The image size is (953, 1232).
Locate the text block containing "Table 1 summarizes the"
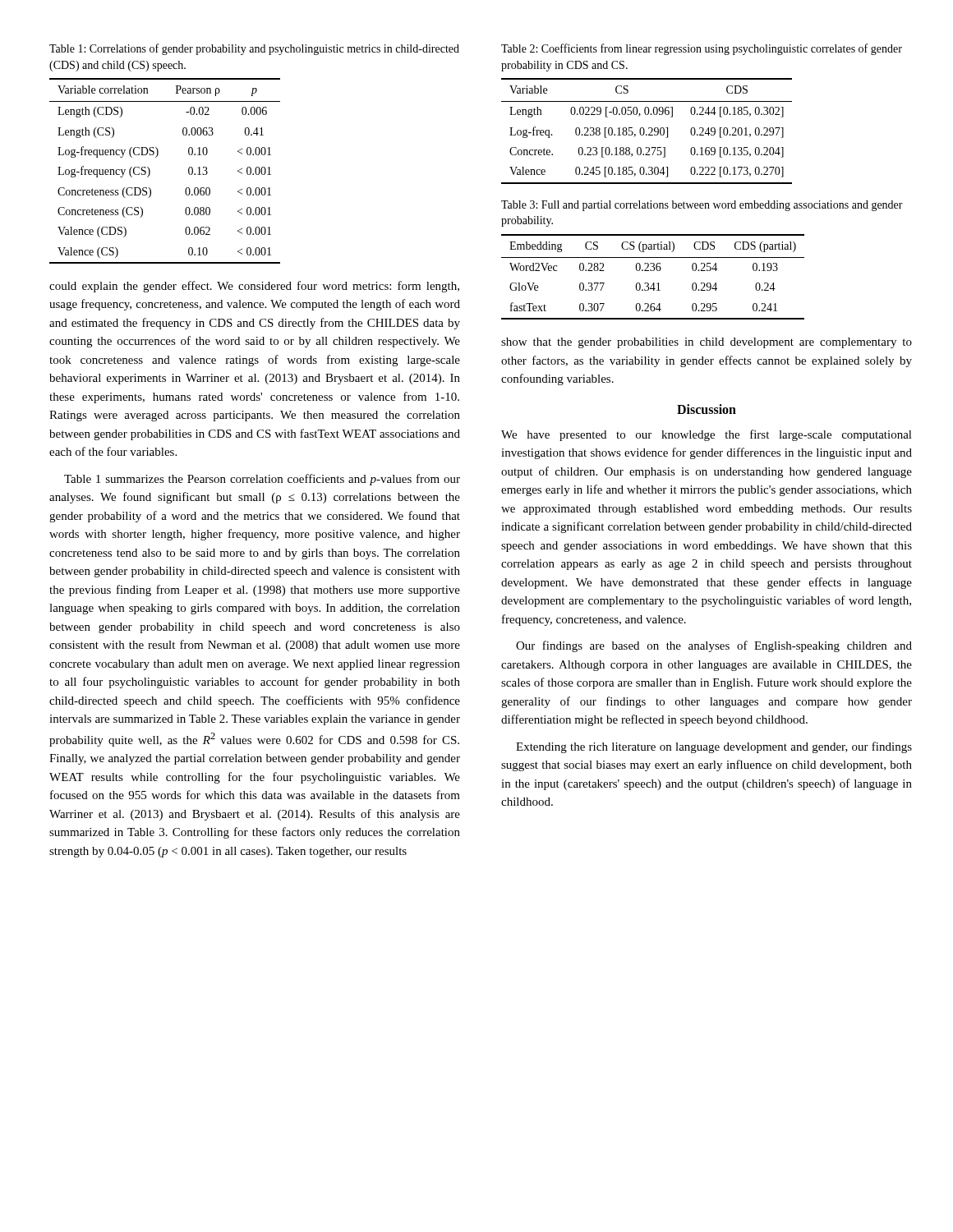(x=255, y=665)
